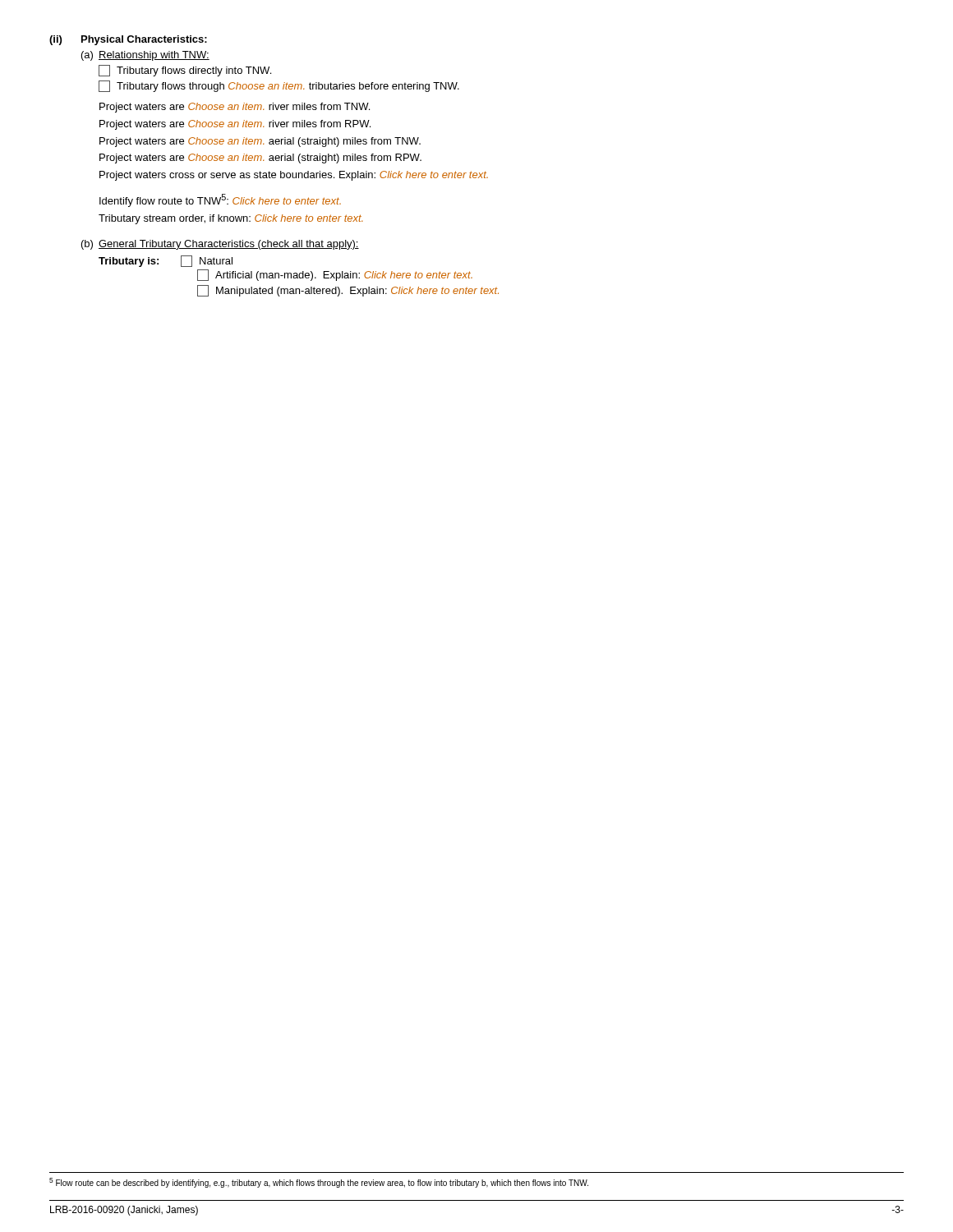Viewport: 953px width, 1232px height.
Task: Locate the list item containing "Artificial (man-made). Explain: Click here"
Action: click(335, 275)
